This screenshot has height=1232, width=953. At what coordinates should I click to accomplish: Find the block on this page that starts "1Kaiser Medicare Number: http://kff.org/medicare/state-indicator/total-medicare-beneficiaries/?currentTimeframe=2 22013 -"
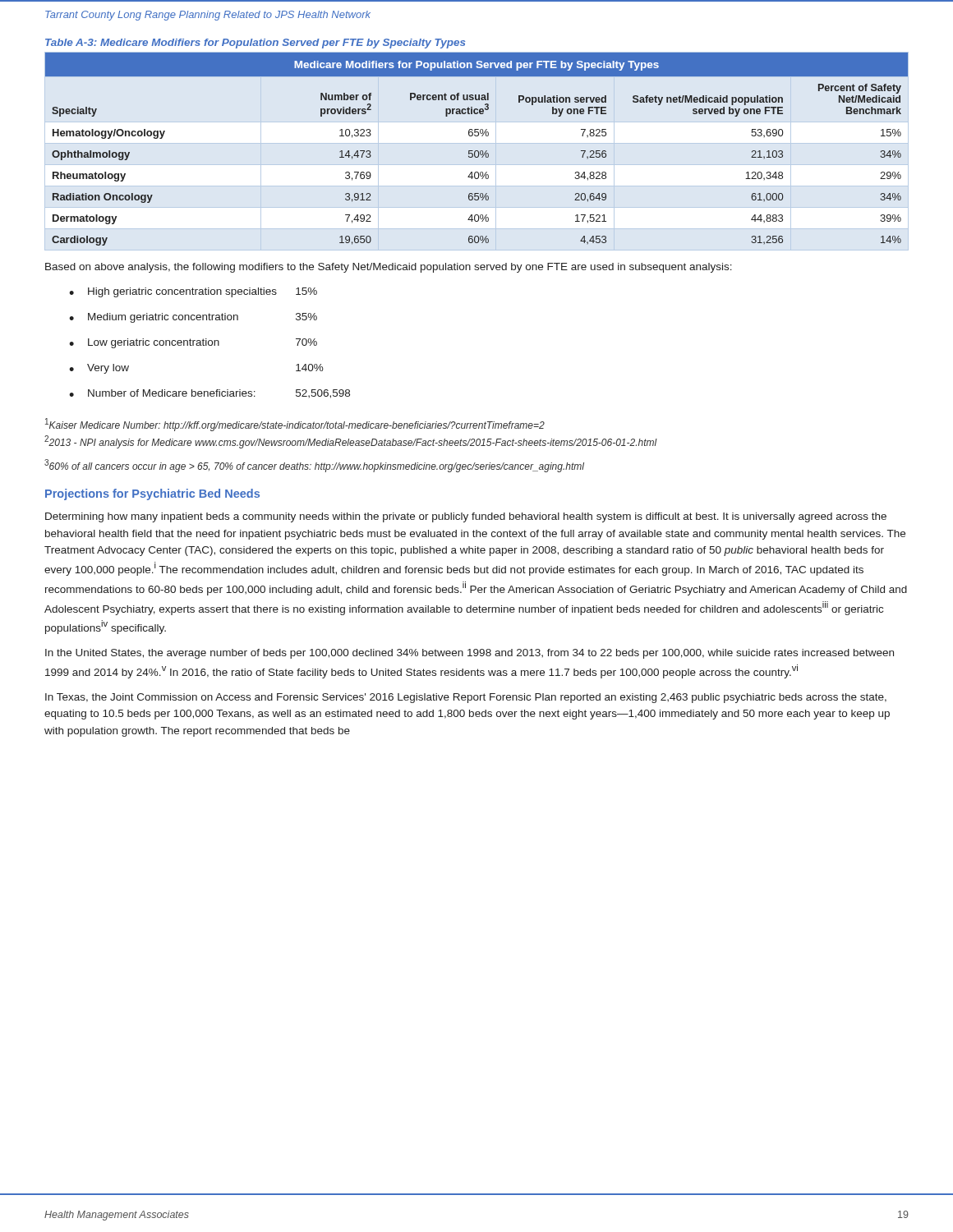pyautogui.click(x=351, y=433)
